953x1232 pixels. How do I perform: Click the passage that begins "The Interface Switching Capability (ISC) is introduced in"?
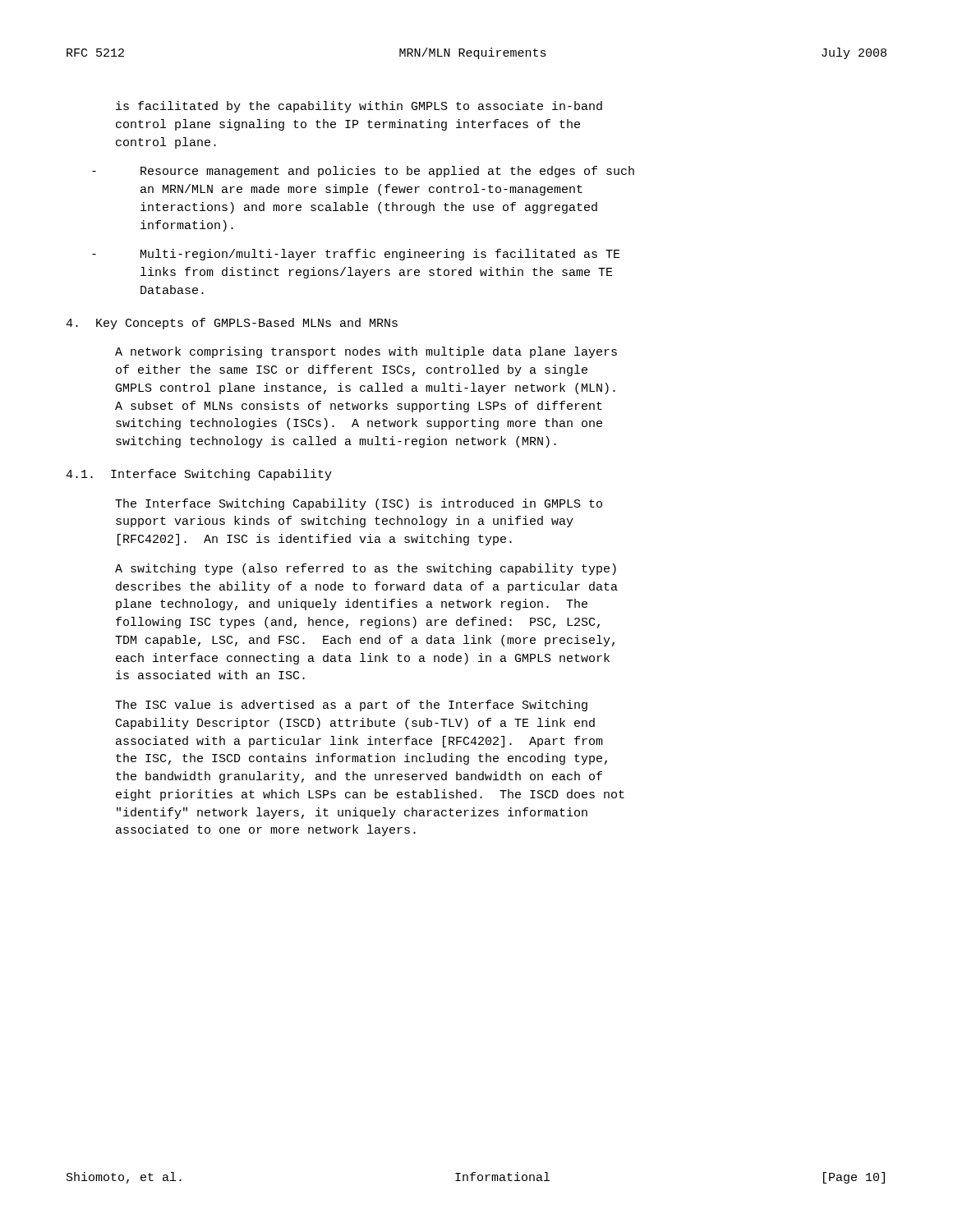coord(359,522)
